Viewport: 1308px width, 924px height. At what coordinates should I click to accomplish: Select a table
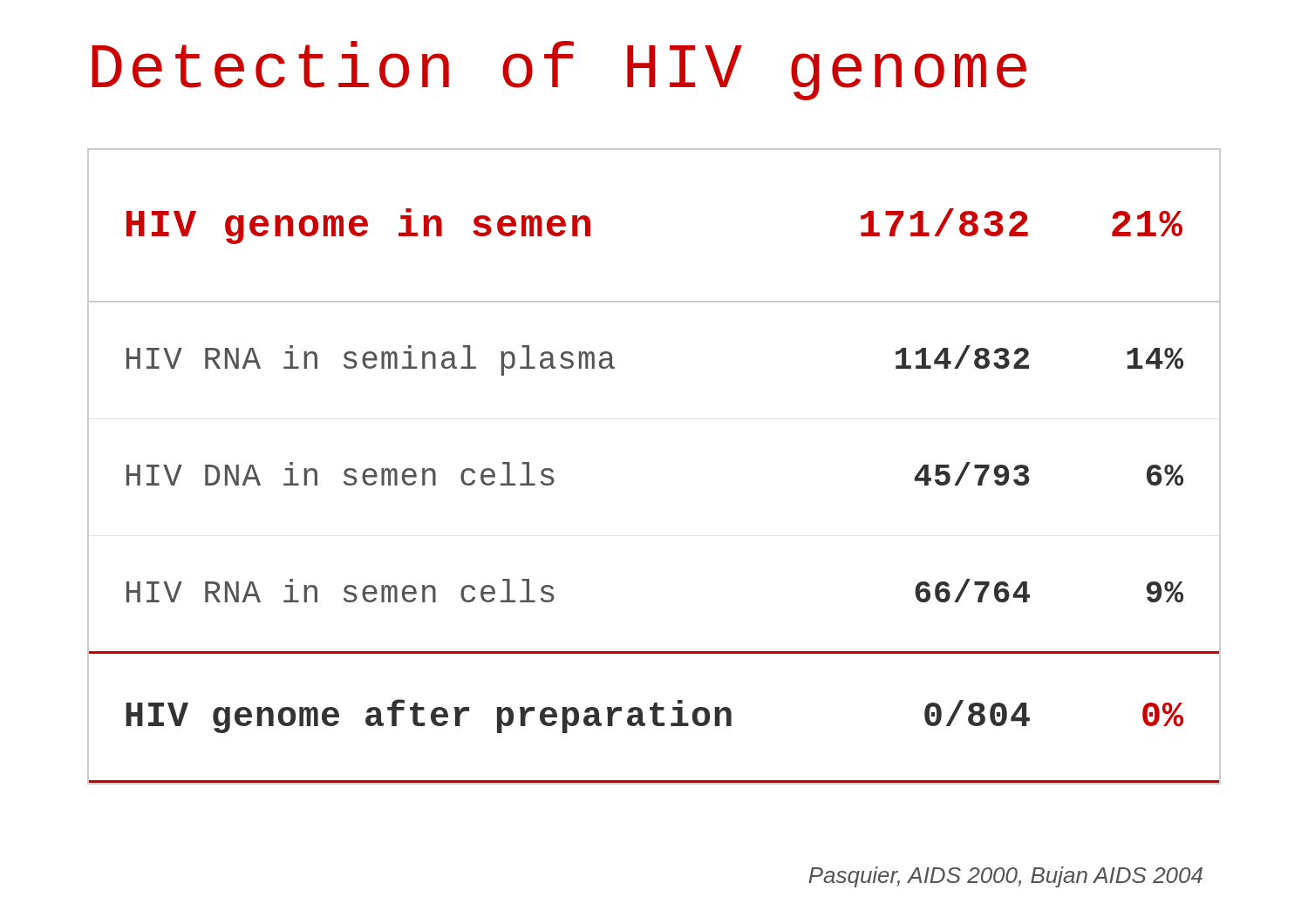tap(654, 466)
